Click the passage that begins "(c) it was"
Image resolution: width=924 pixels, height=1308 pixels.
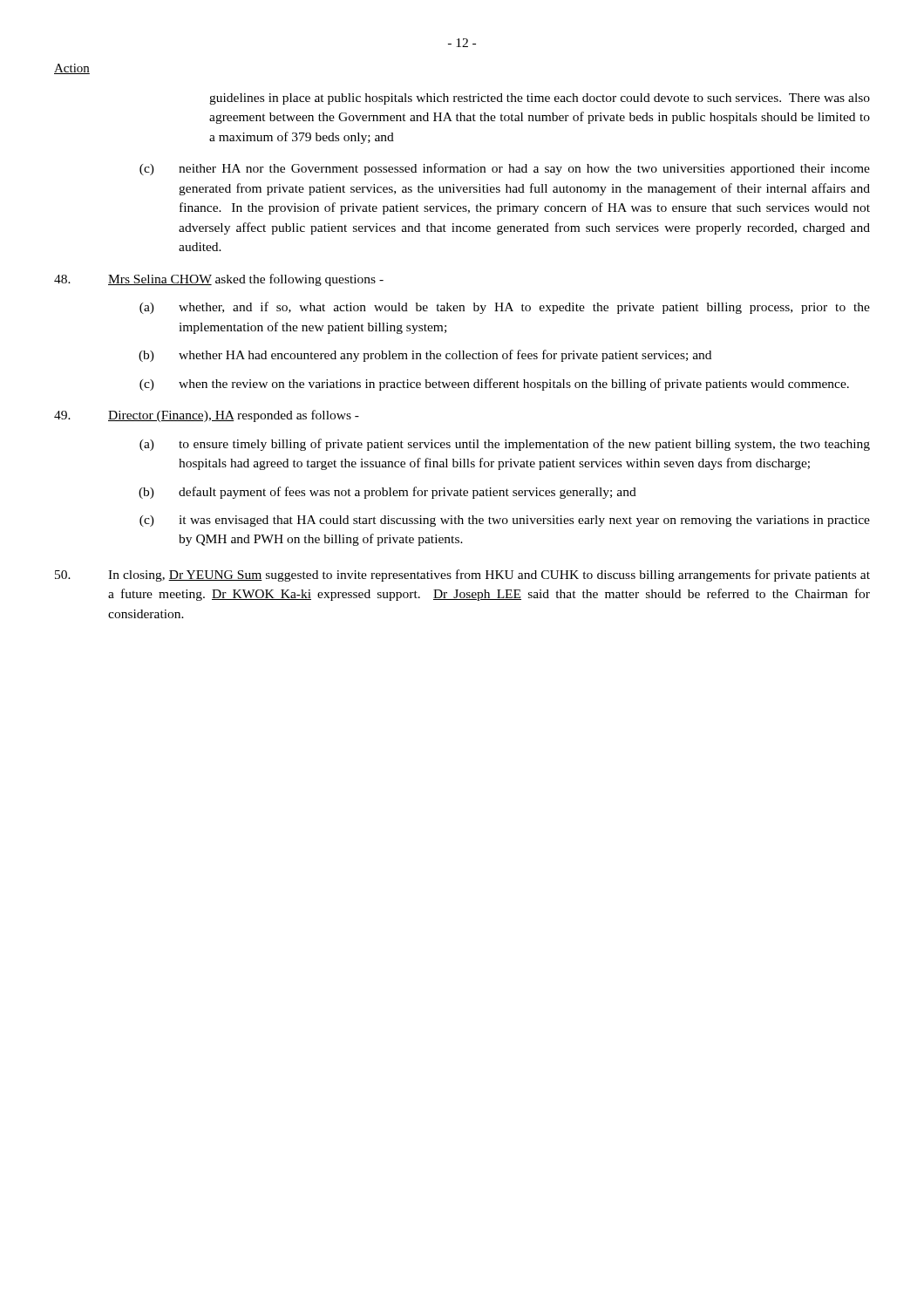(x=462, y=530)
